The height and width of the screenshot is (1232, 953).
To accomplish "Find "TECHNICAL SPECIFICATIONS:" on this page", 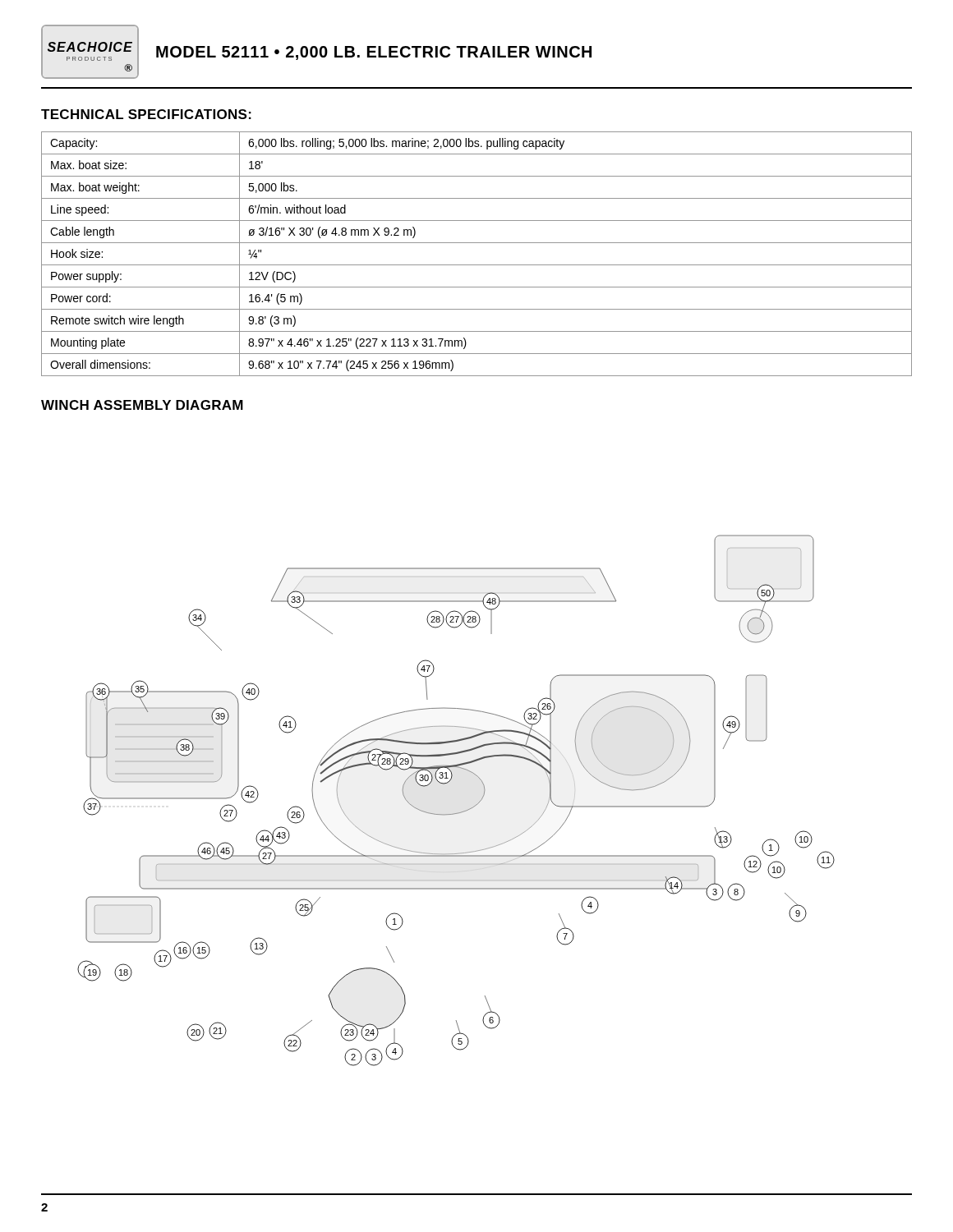I will pyautogui.click(x=147, y=115).
